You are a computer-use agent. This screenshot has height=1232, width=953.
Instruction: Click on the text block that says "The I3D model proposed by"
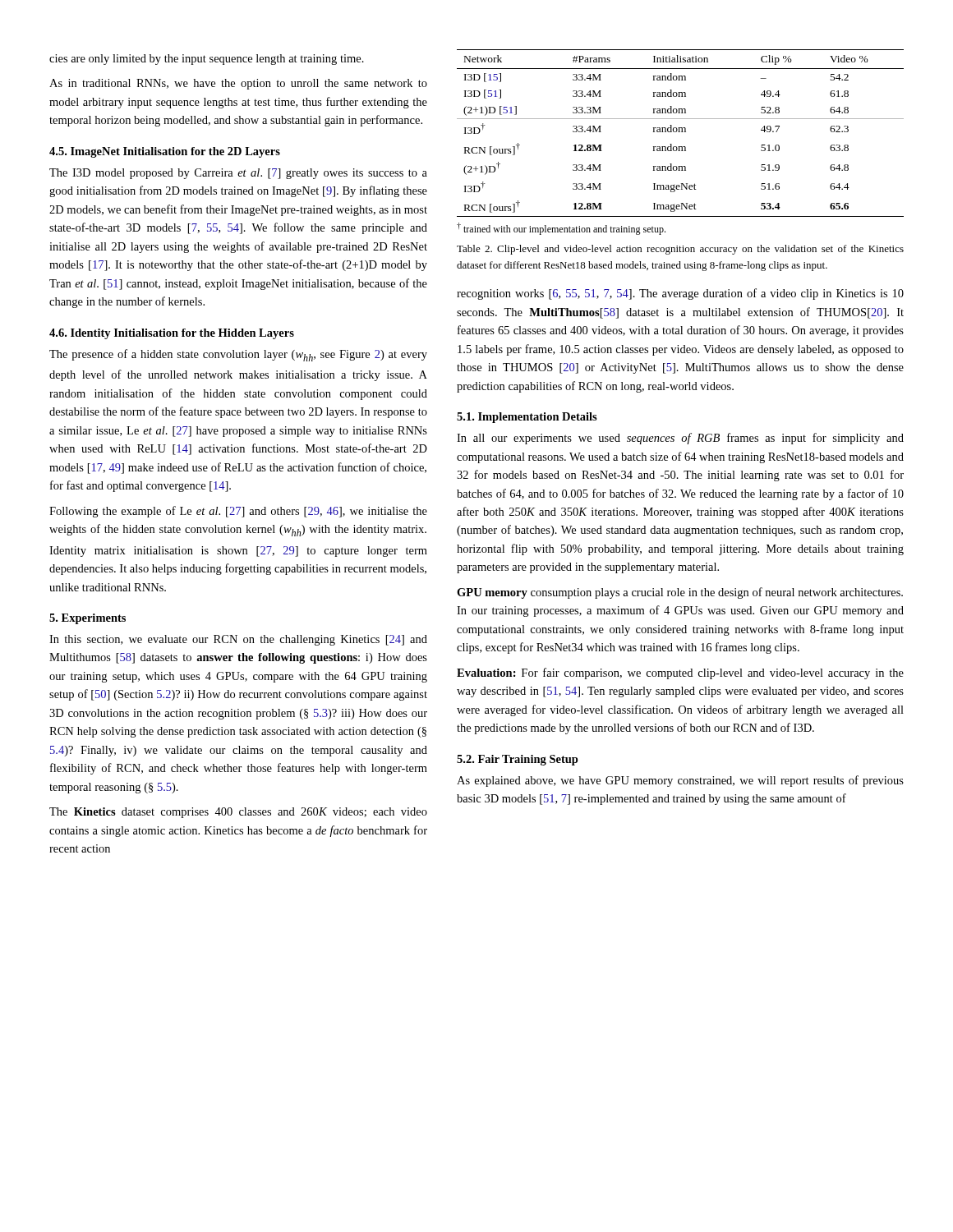click(238, 237)
